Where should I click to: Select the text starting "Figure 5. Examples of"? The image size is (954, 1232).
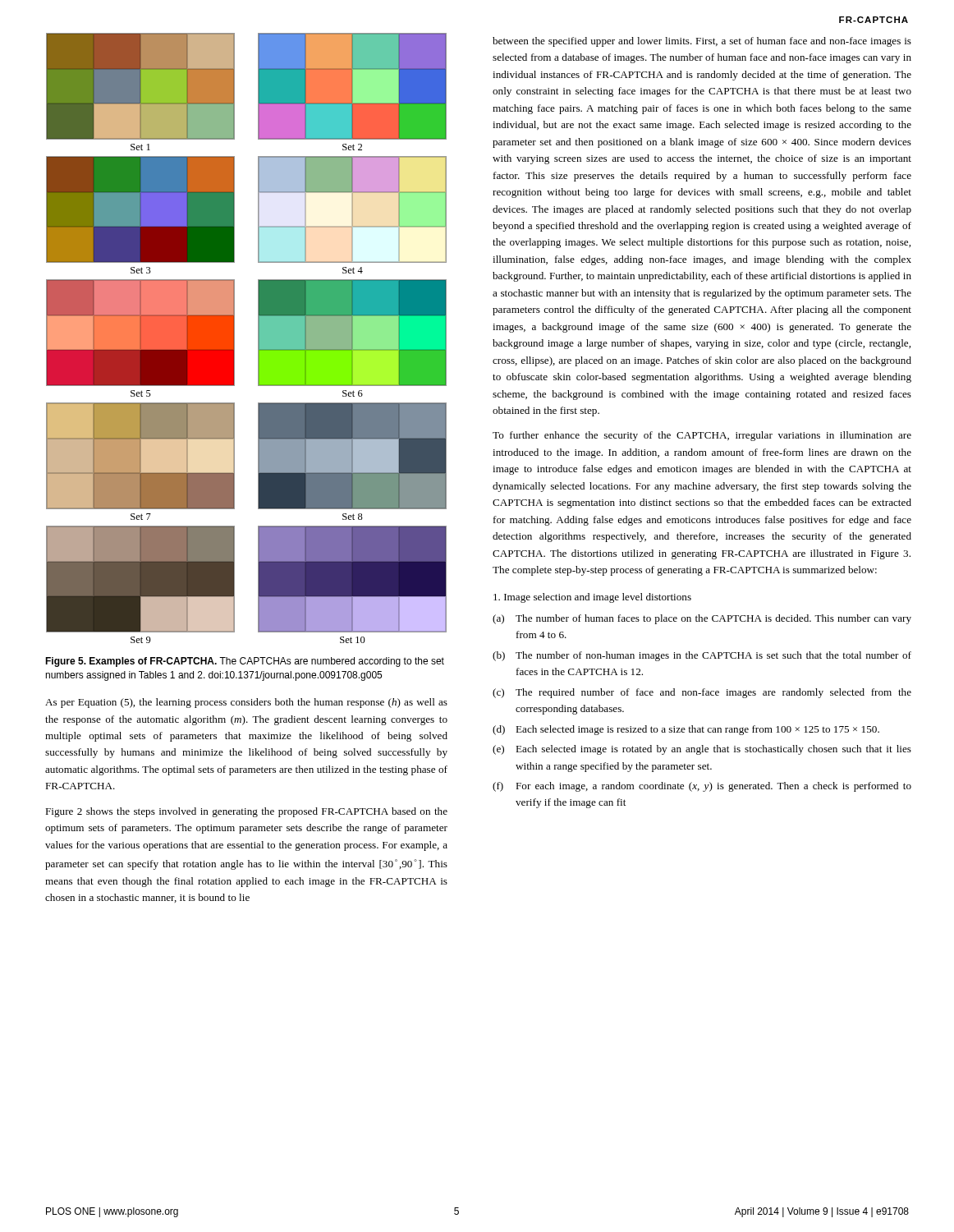coord(245,668)
